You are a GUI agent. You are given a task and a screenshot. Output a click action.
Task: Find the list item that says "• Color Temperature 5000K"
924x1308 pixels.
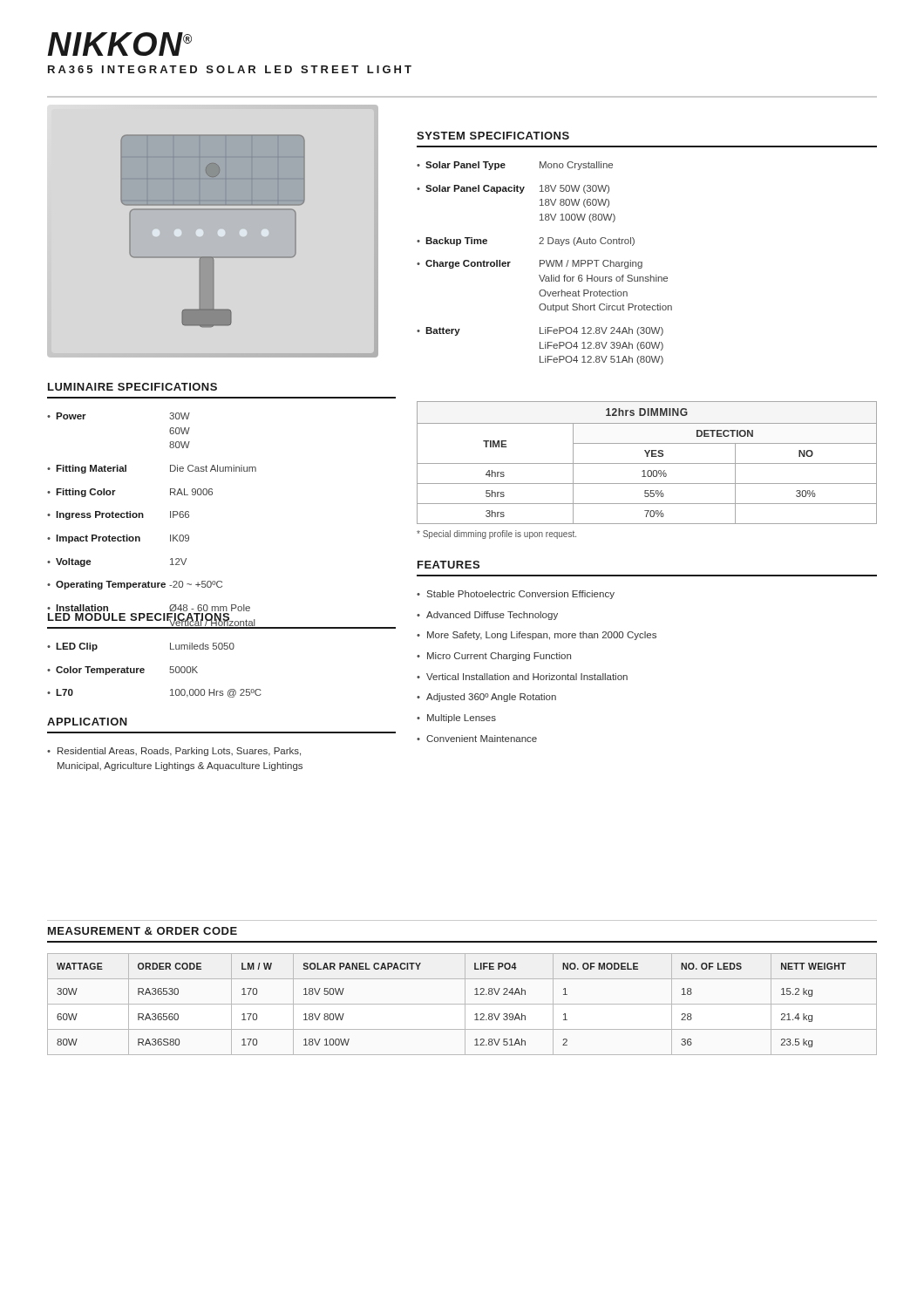[123, 670]
